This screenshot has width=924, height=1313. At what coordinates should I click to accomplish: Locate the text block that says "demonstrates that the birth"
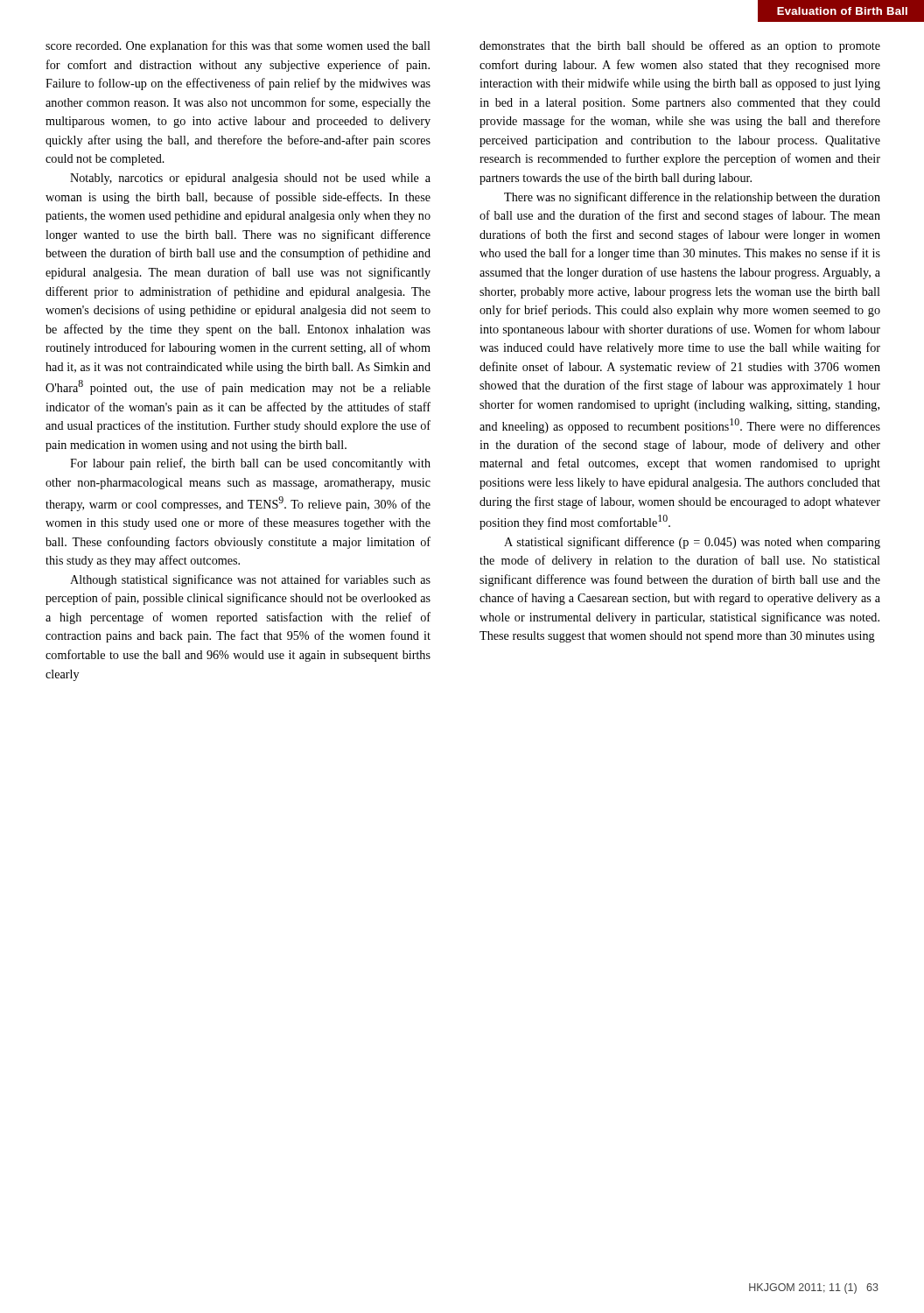coord(680,112)
